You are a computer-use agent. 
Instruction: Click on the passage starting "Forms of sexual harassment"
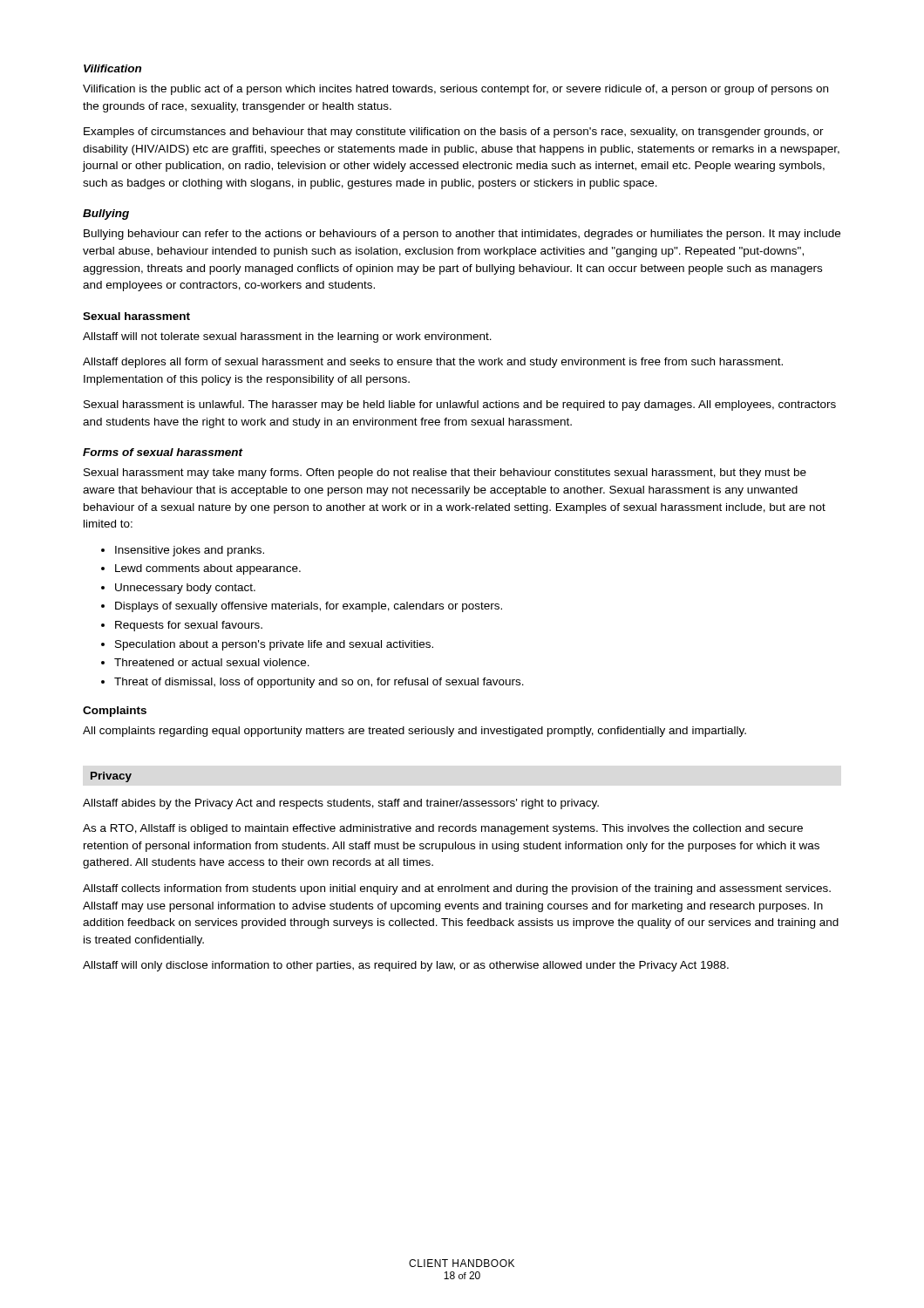[x=163, y=453]
